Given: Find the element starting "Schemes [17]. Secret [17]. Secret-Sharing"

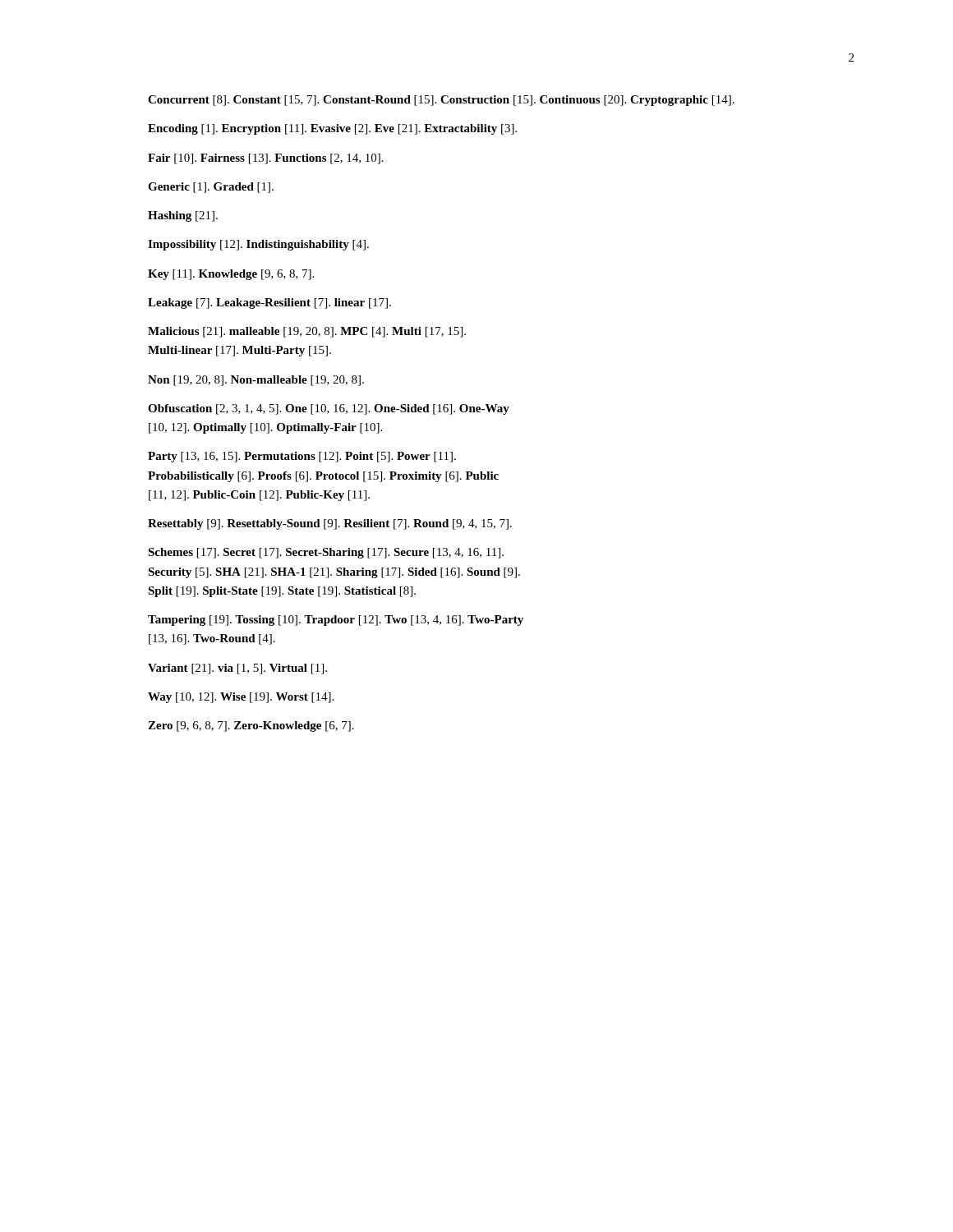Looking at the screenshot, I should [x=334, y=571].
